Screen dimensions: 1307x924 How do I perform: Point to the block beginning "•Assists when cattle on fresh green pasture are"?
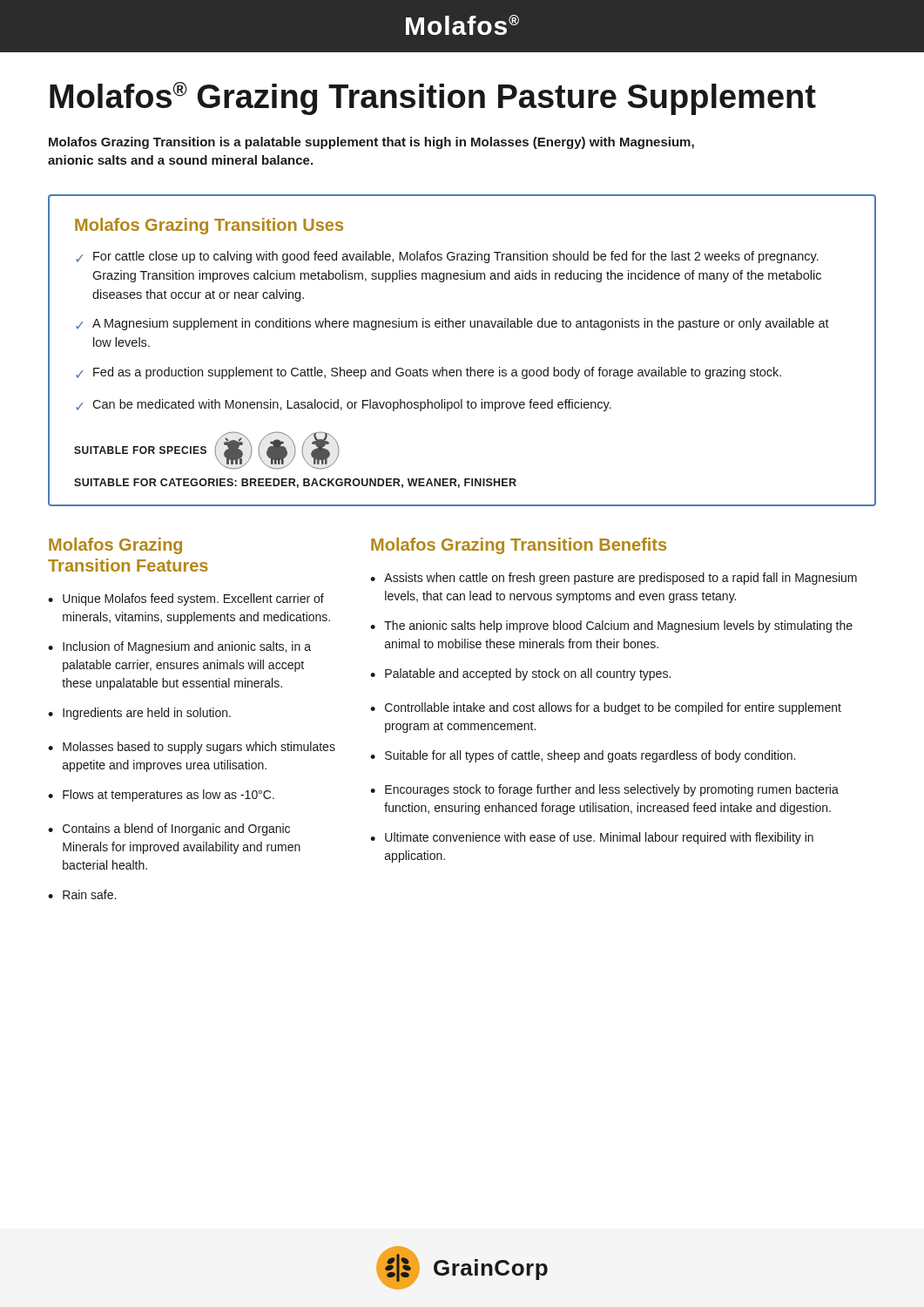623,587
